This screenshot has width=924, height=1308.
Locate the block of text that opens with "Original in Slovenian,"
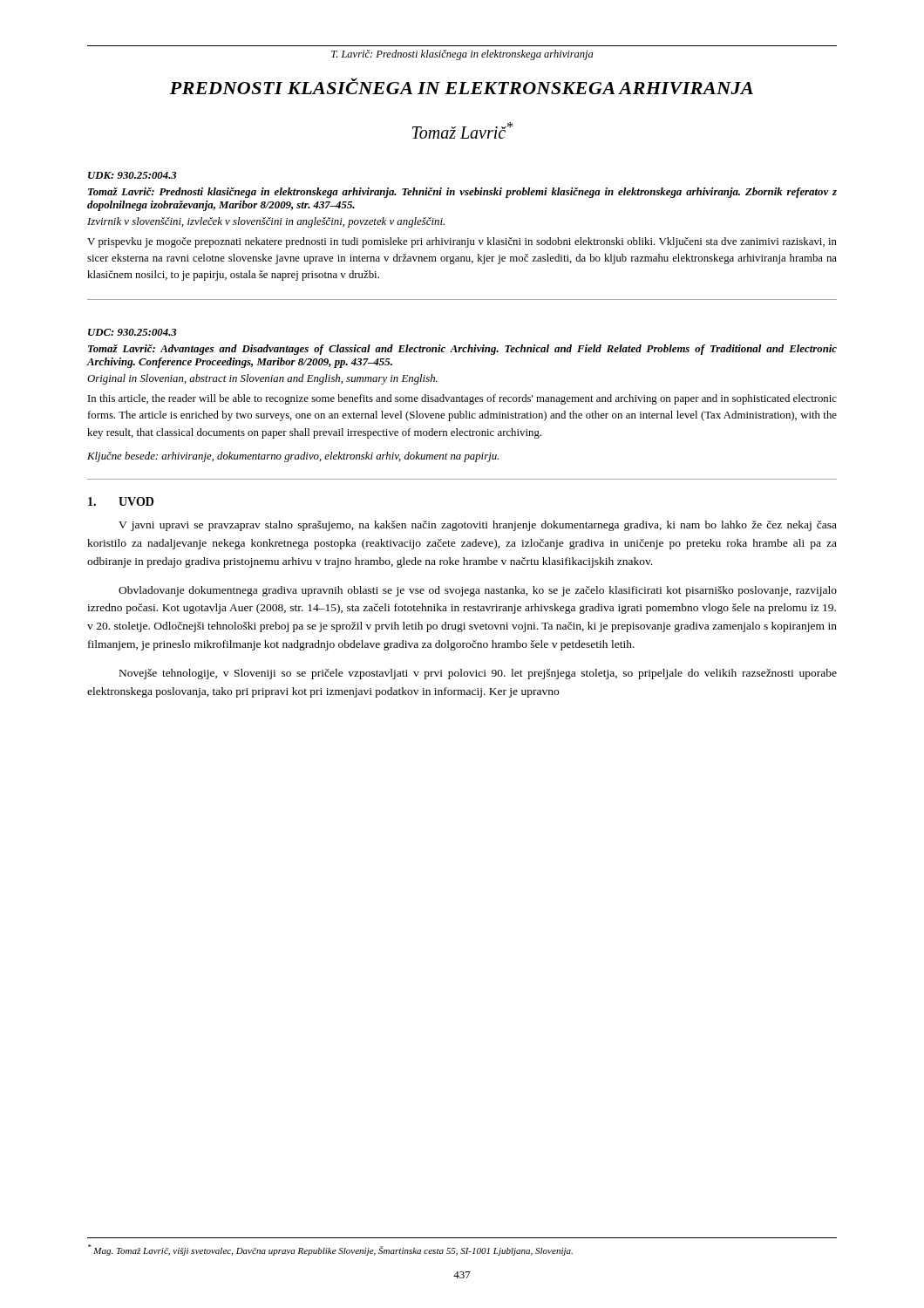[263, 379]
